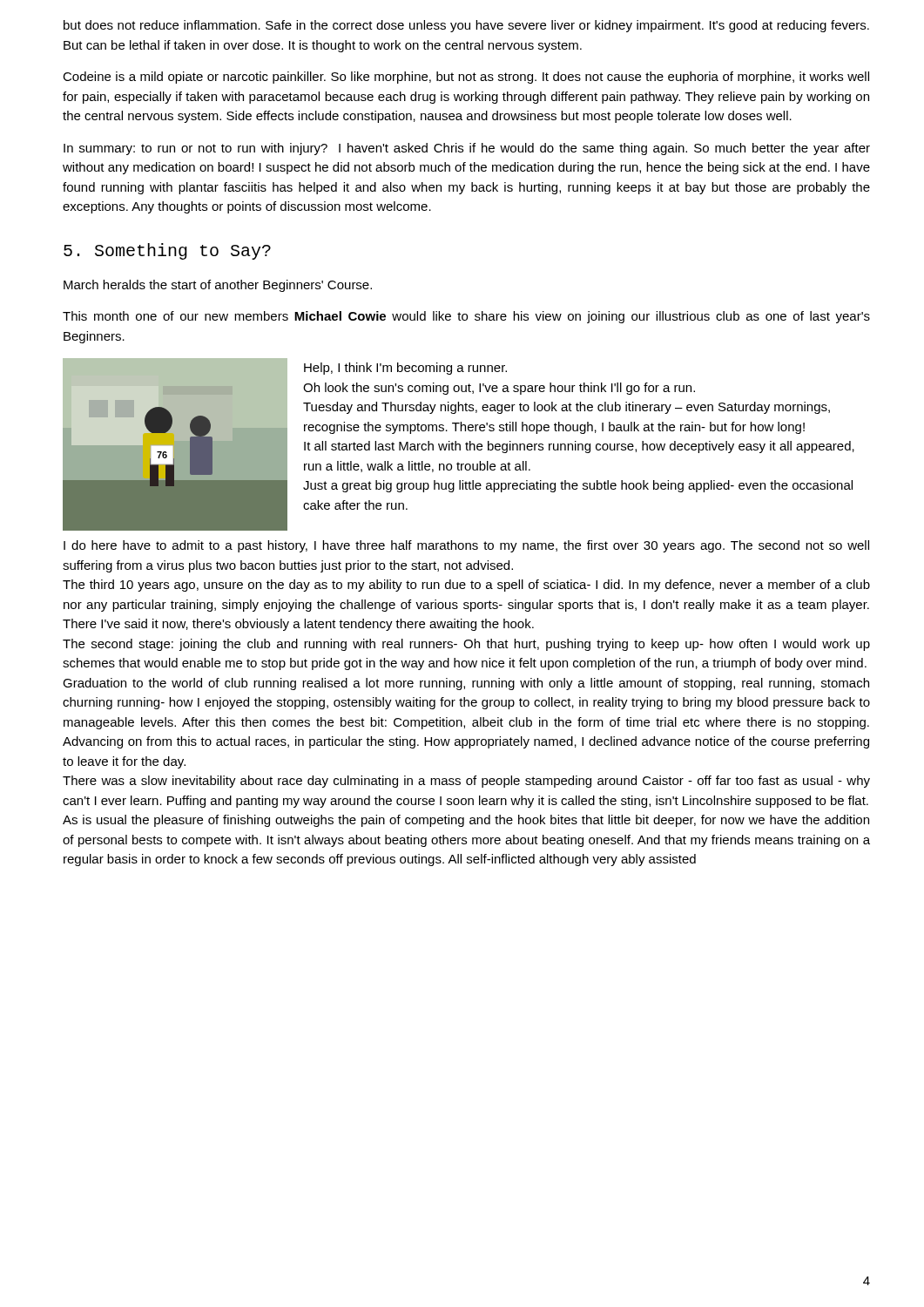Click the passage that begins "I do here have to admit"

(x=466, y=703)
